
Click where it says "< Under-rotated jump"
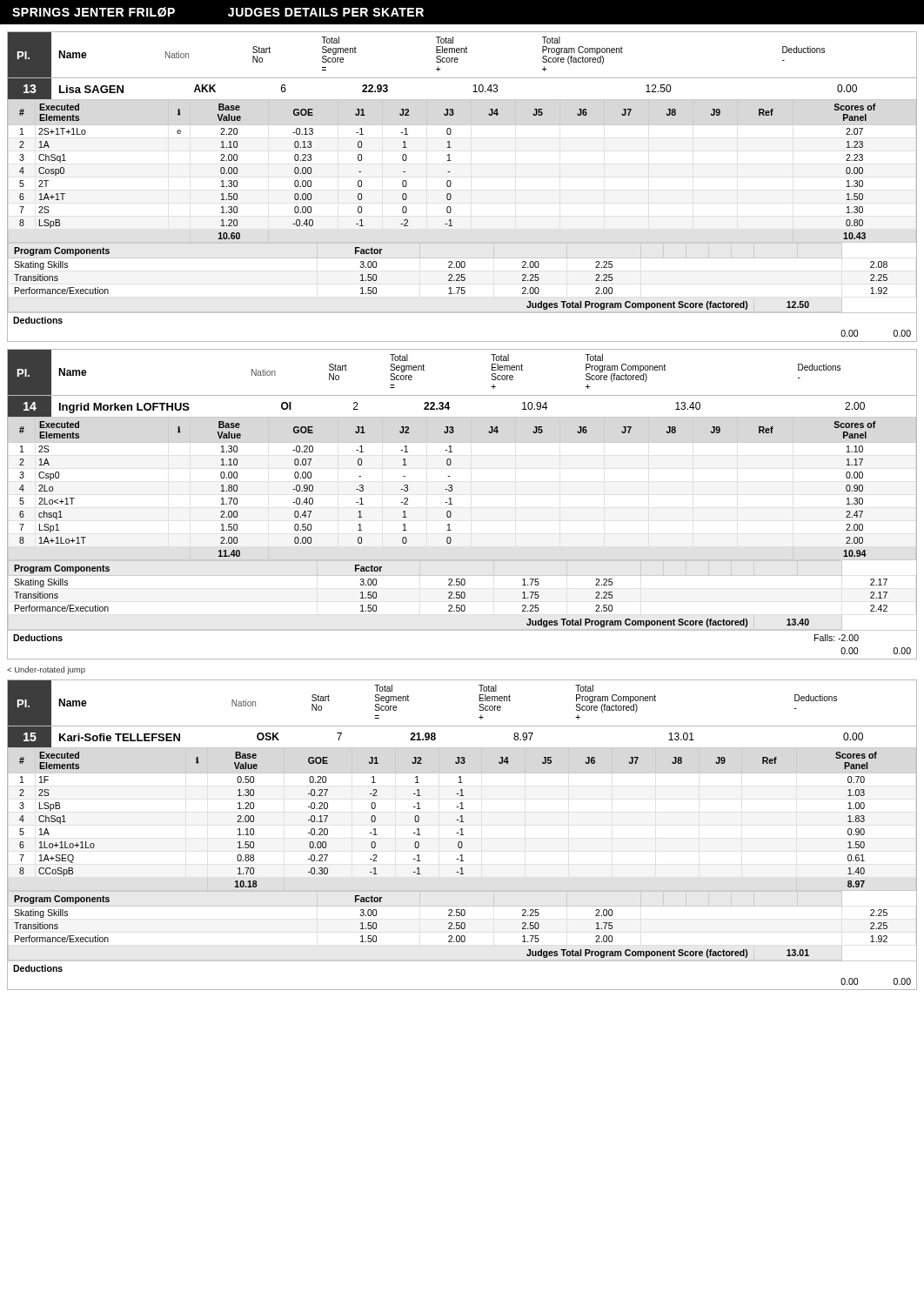click(x=46, y=669)
